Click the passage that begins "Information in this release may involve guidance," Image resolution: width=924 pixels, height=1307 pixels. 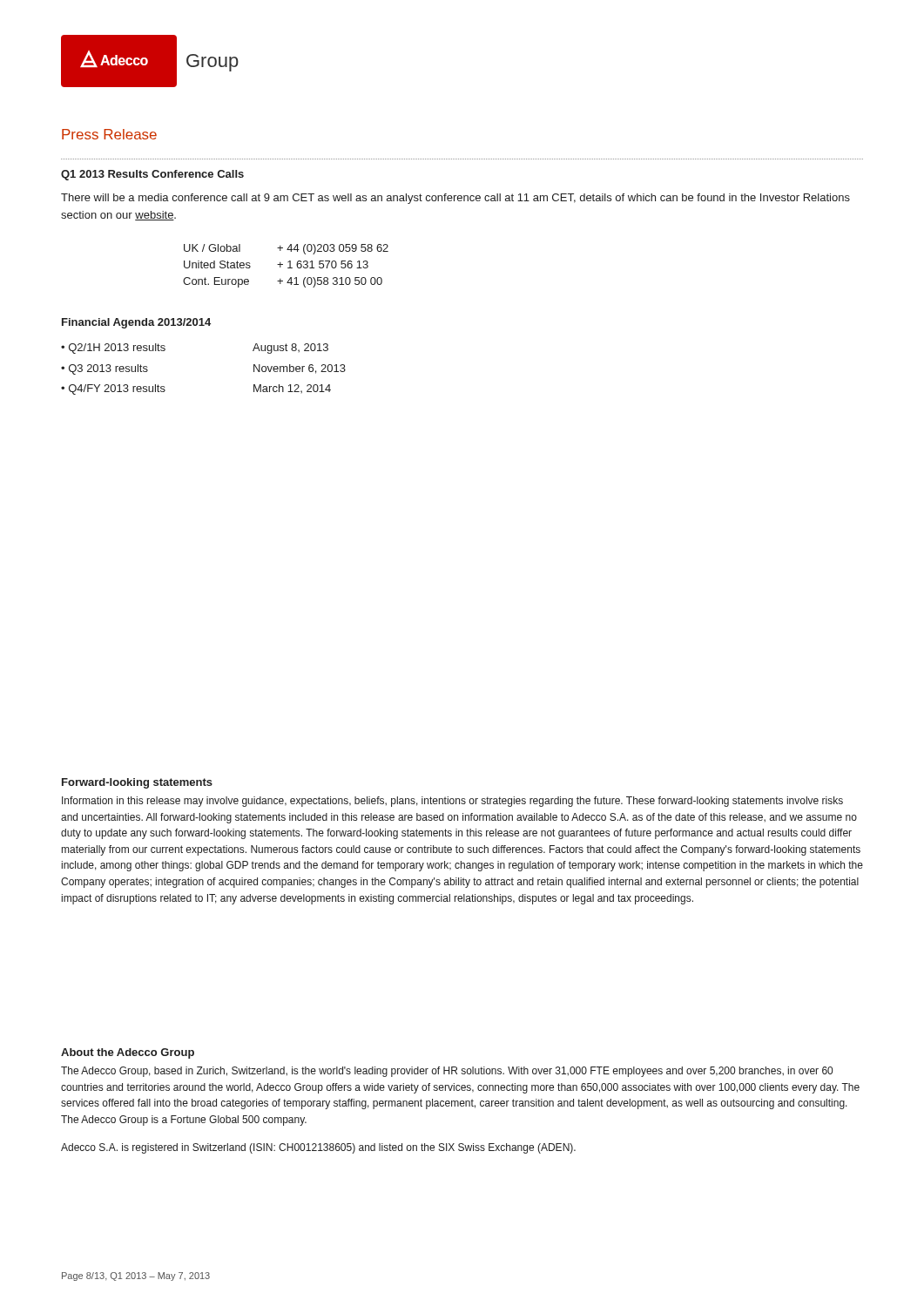coord(462,849)
